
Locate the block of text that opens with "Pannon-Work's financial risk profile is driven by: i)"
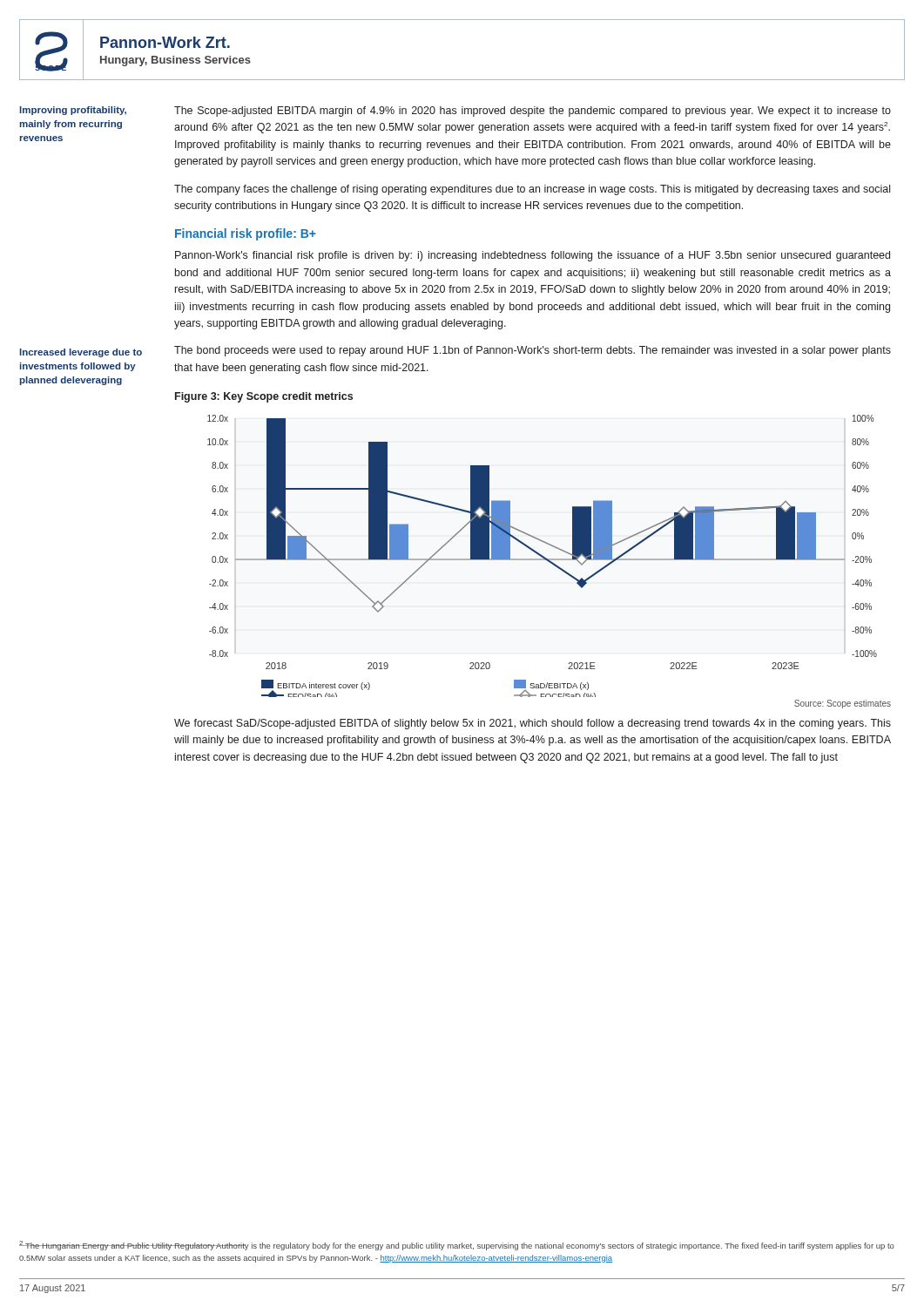(x=533, y=289)
